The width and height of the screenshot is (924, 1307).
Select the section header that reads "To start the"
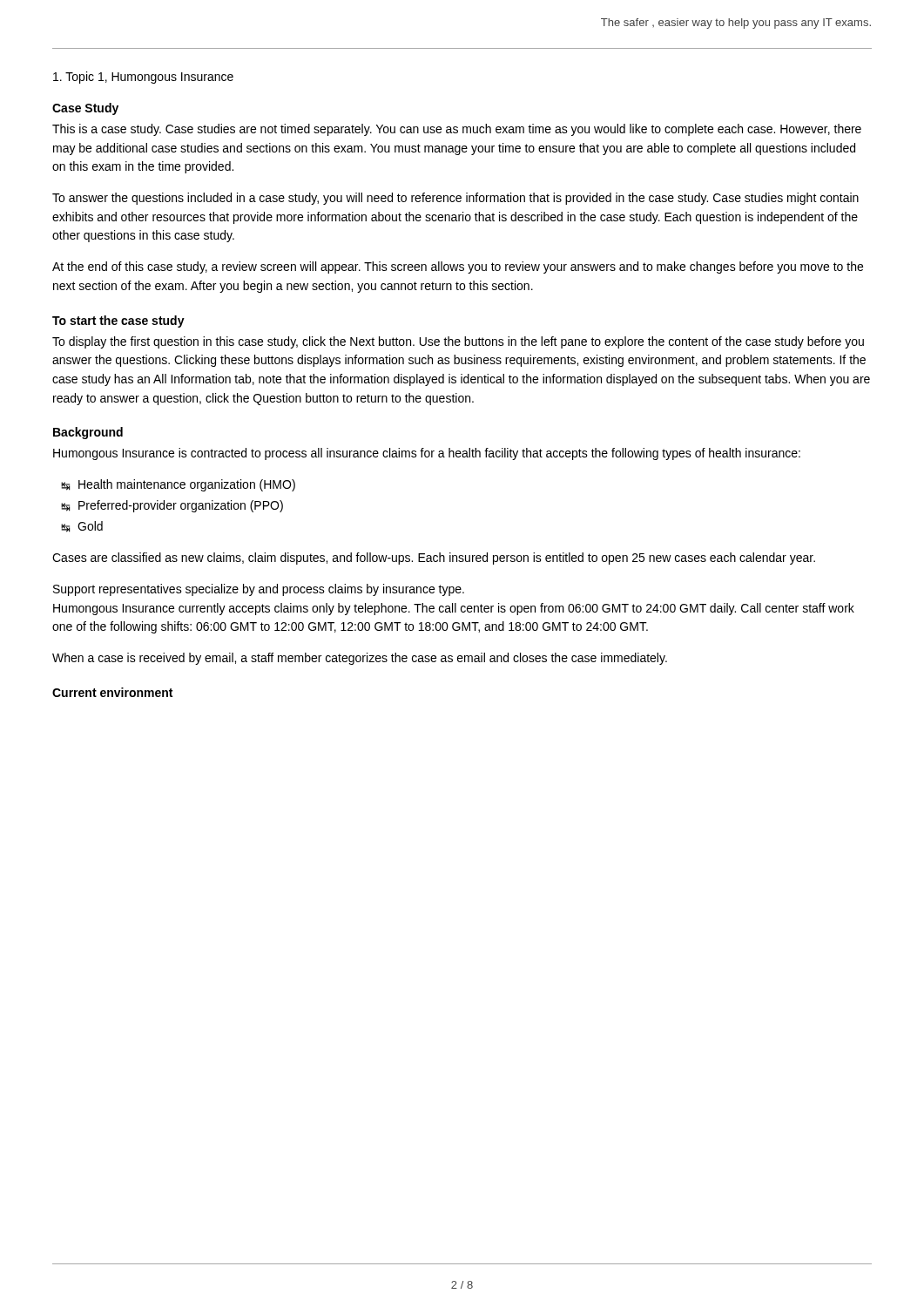pyautogui.click(x=118, y=320)
